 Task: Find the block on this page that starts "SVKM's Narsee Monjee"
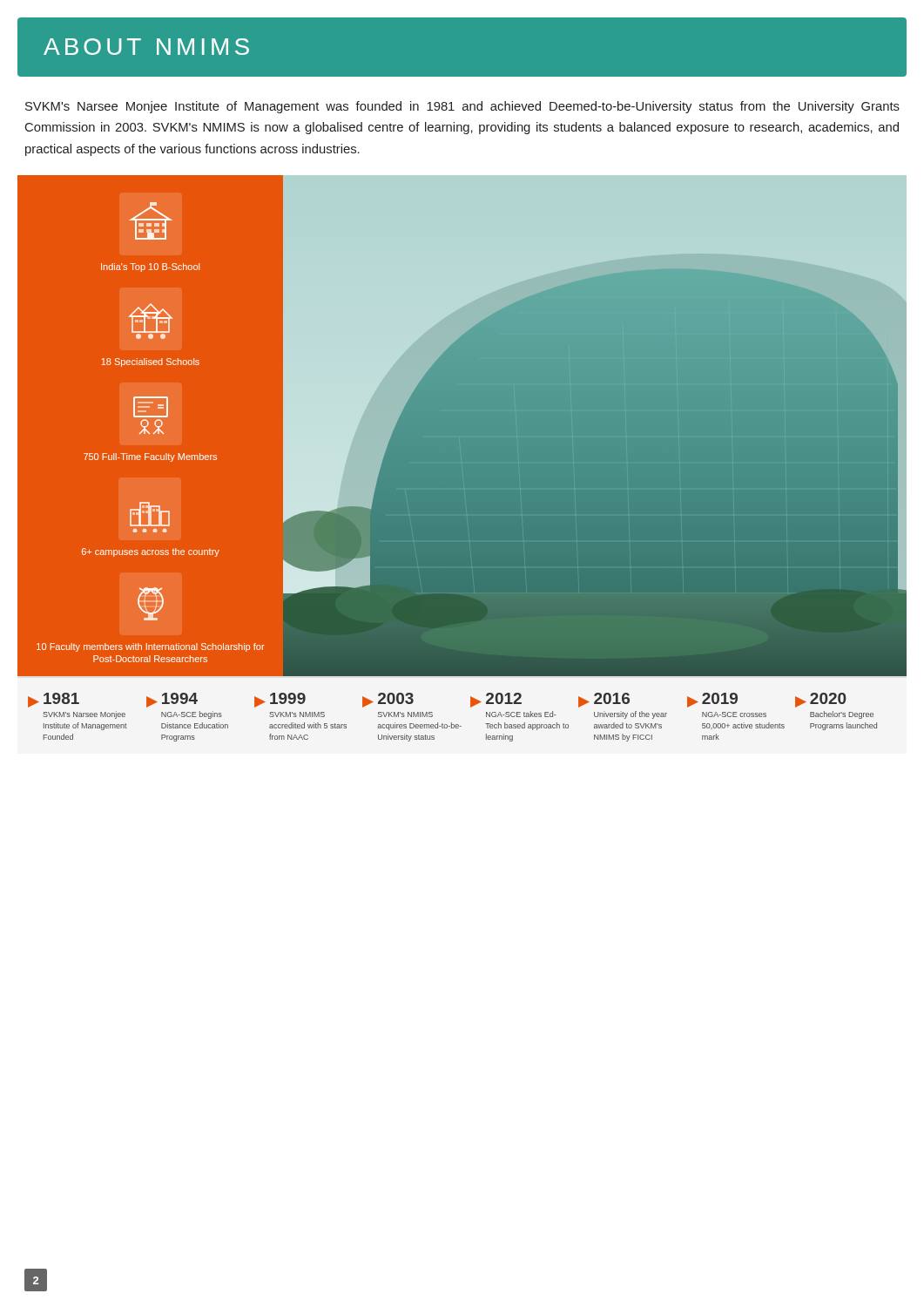(462, 128)
